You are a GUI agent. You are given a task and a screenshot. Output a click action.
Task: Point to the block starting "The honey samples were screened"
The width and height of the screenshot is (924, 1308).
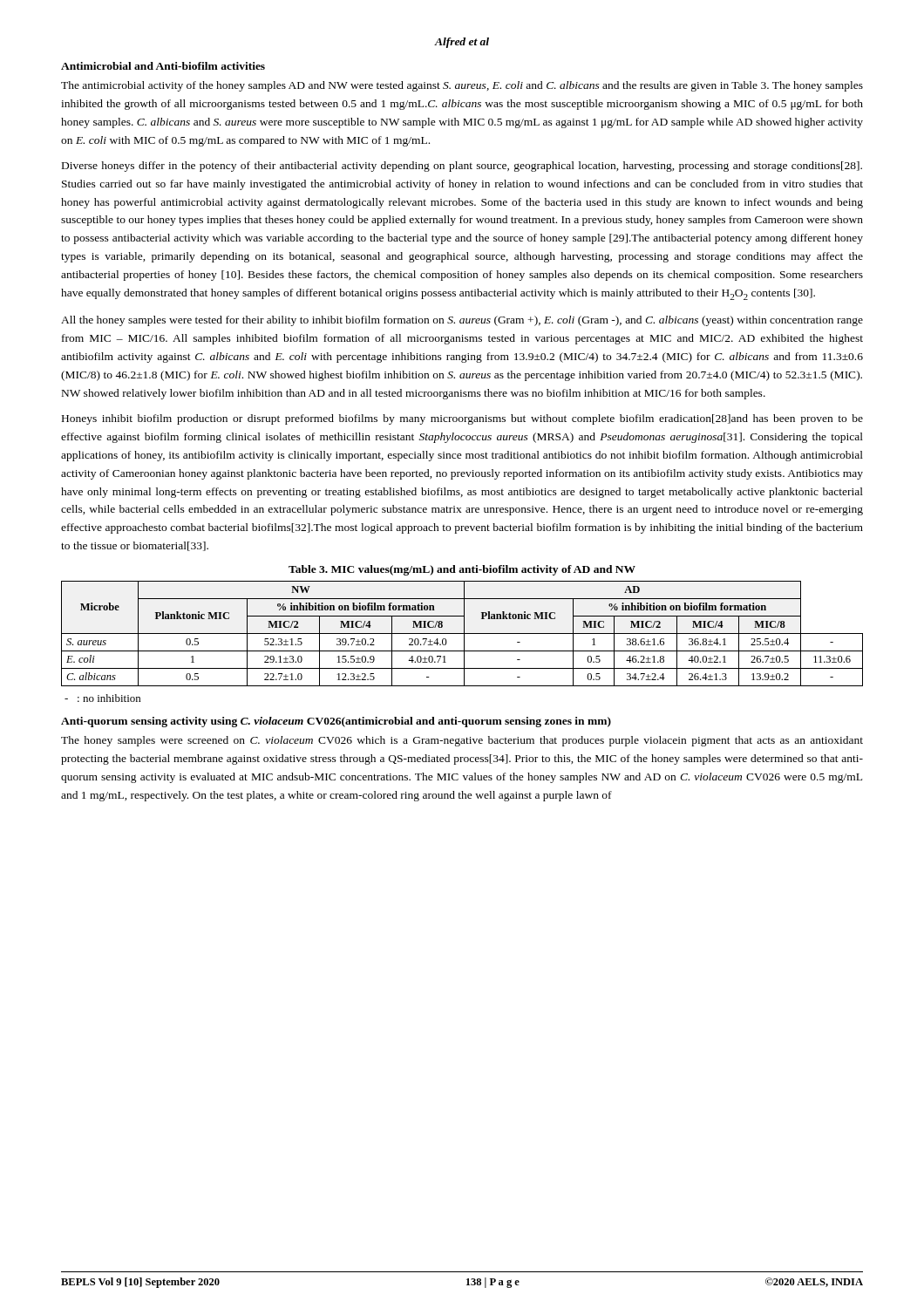[x=462, y=767]
